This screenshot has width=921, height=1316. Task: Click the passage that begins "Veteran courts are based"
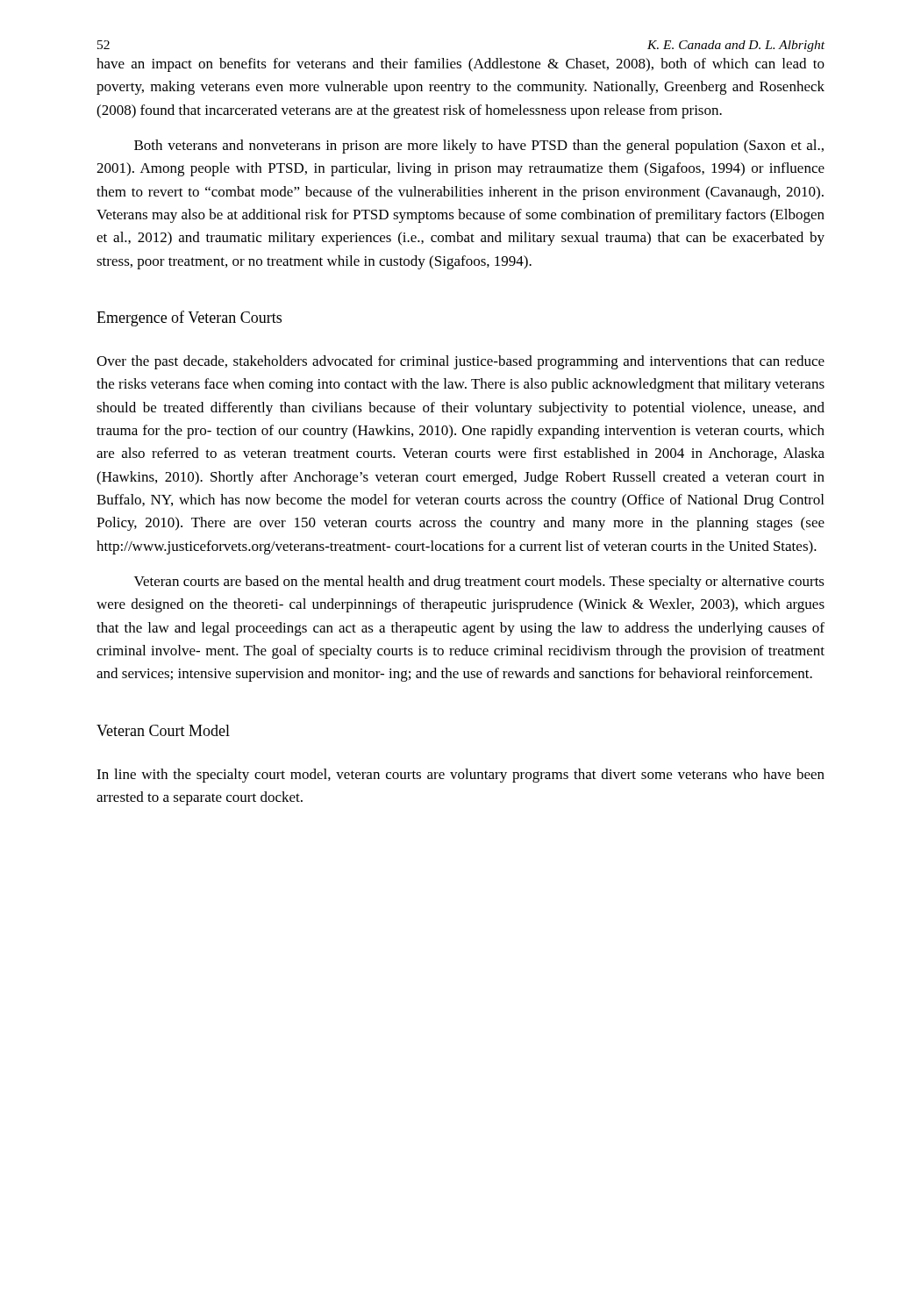point(460,628)
